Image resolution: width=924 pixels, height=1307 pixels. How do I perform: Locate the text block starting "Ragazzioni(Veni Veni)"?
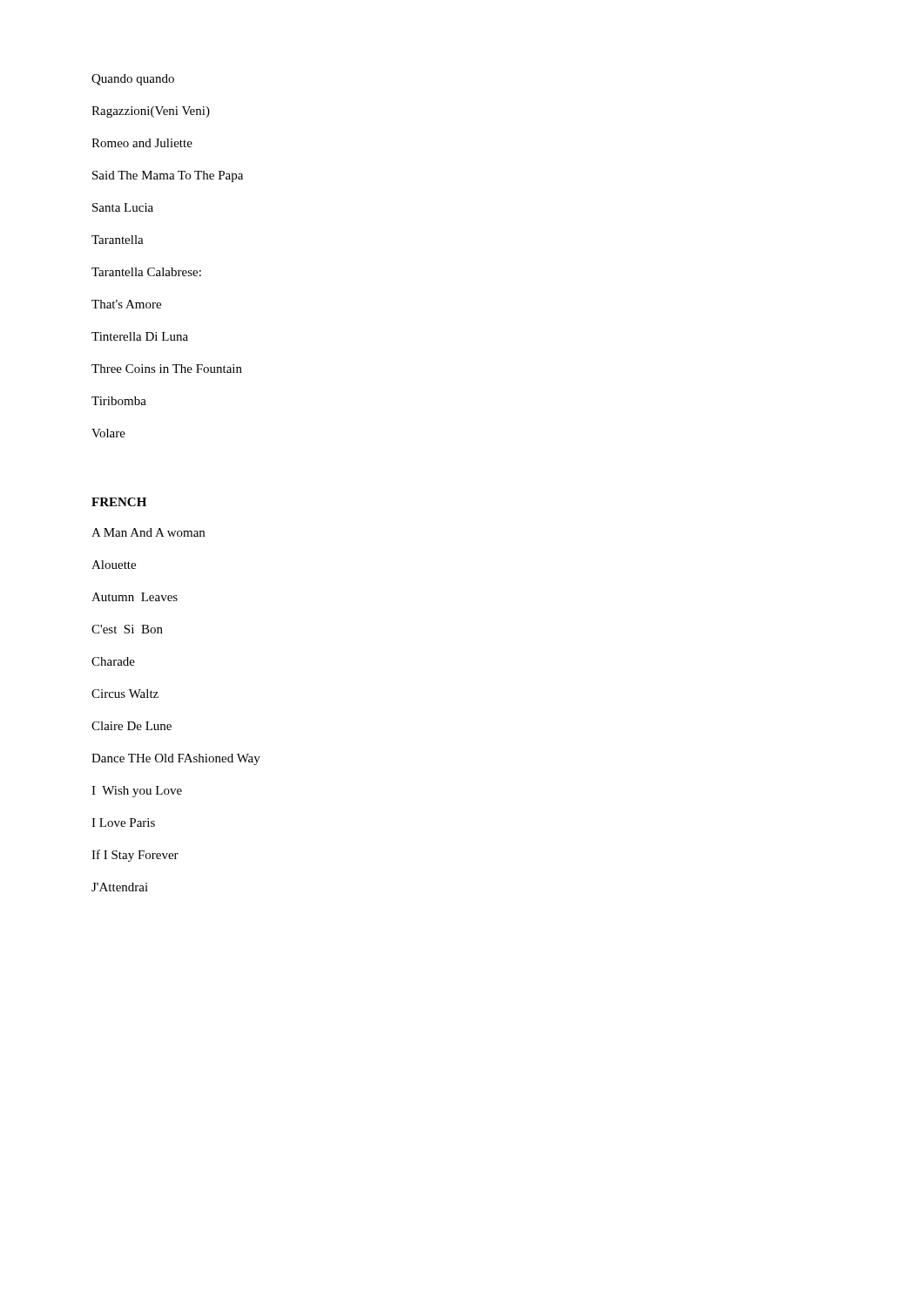(x=151, y=111)
